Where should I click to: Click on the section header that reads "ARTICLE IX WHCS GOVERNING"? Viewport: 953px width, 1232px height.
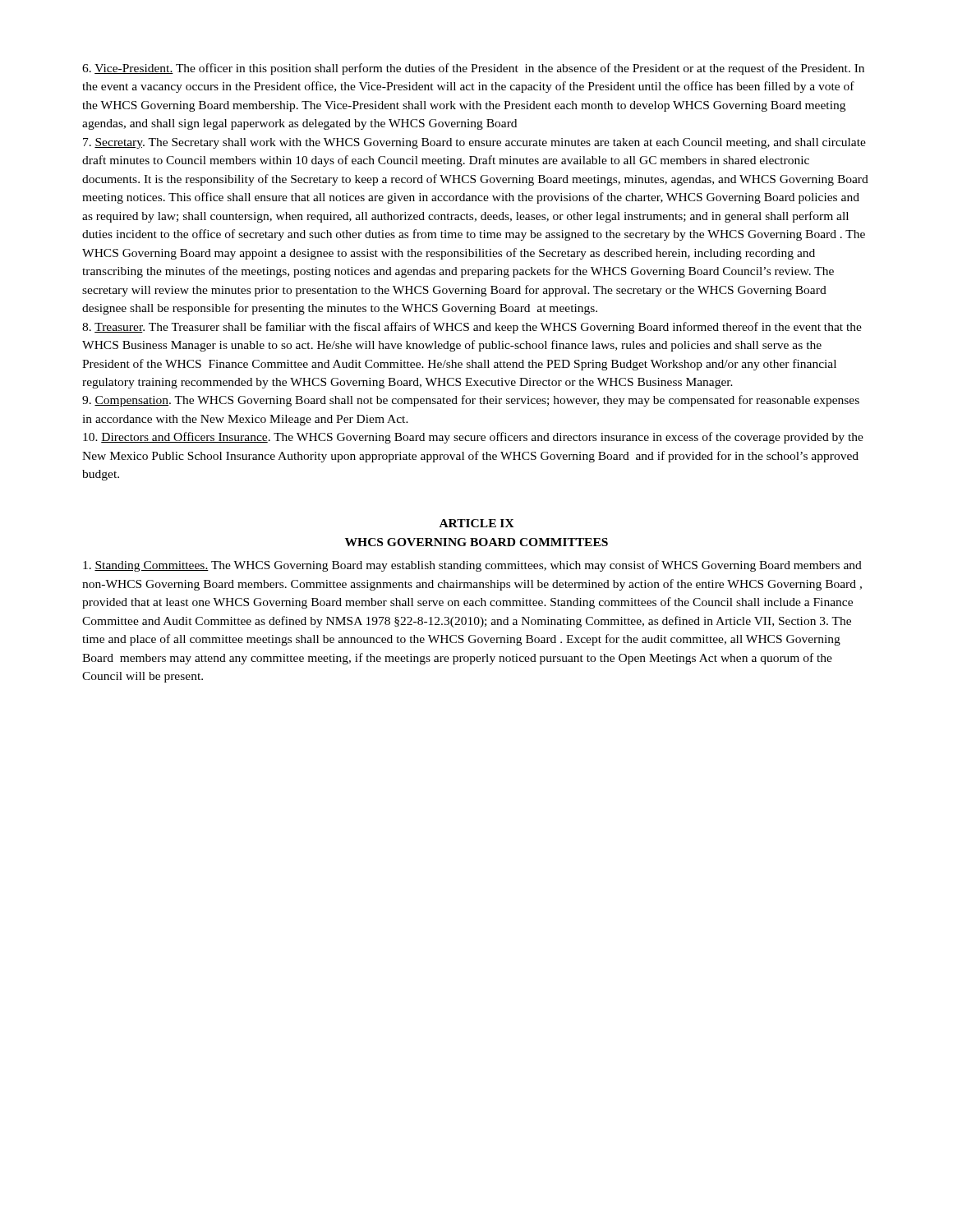(476, 532)
